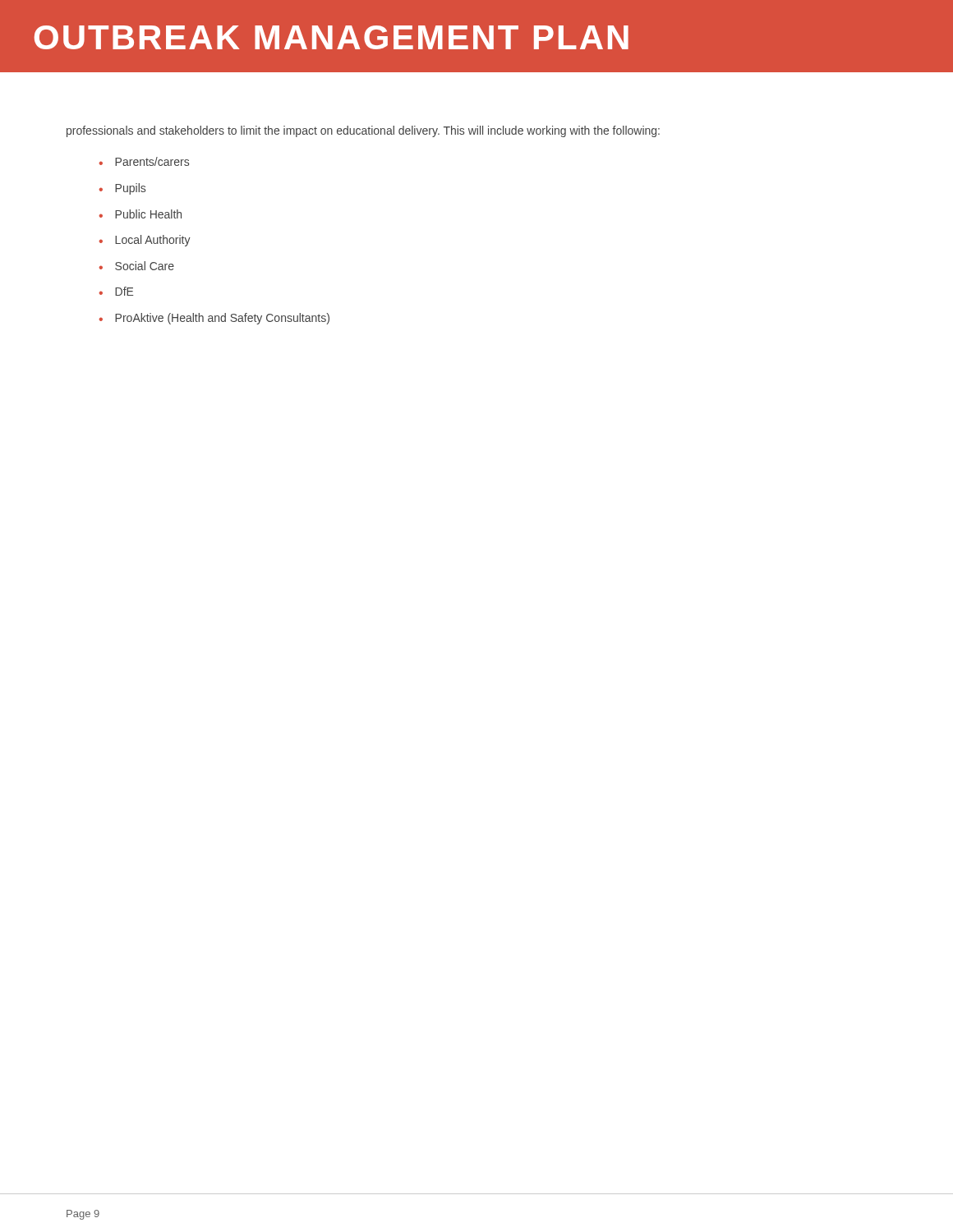Image resolution: width=953 pixels, height=1232 pixels.
Task: Find the block starting "• Social Care"
Action: 136,267
